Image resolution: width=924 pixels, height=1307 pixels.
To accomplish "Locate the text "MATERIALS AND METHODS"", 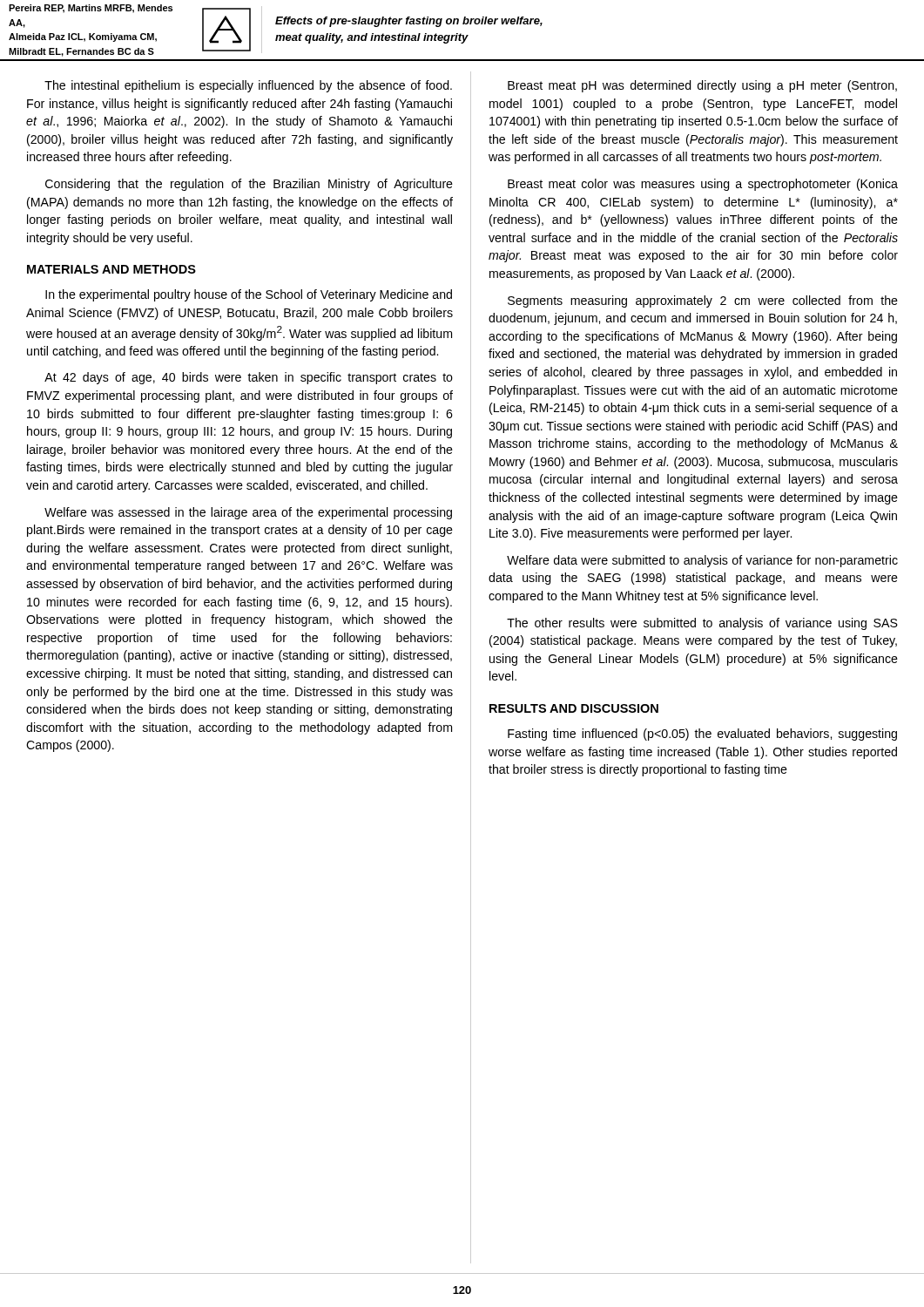I will pos(111,270).
